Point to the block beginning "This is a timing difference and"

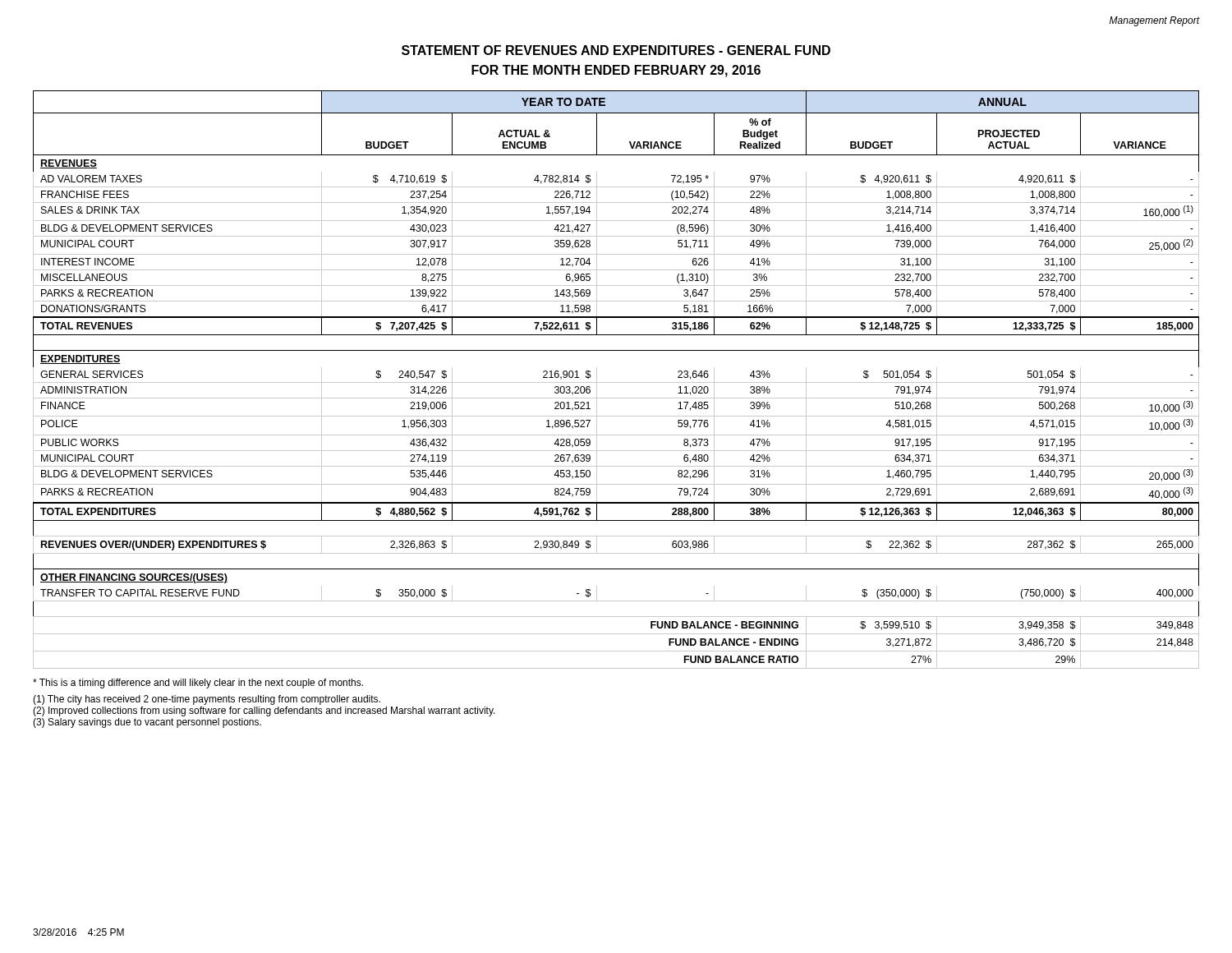point(198,683)
